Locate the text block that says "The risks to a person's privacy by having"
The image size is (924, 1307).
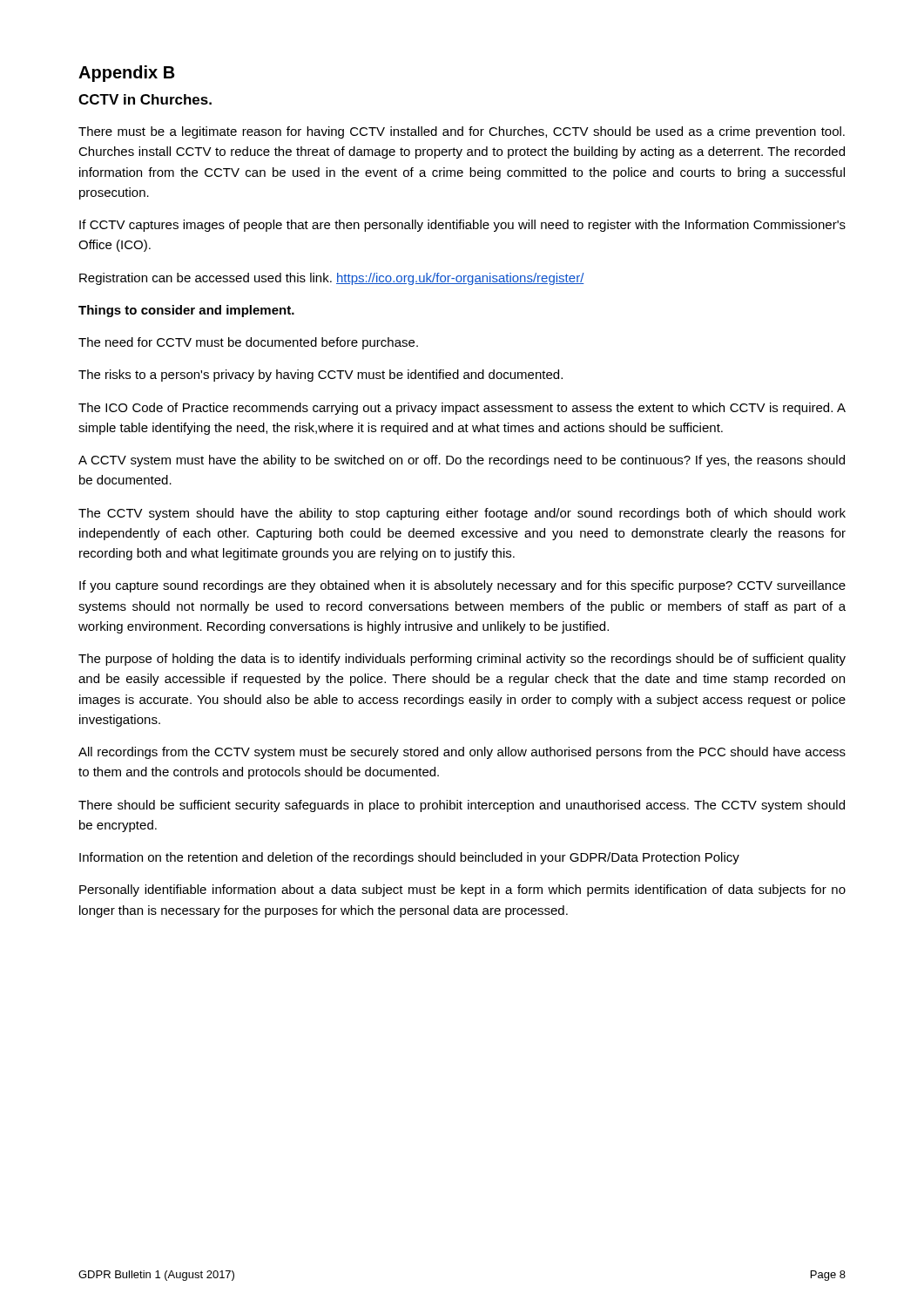[x=462, y=375]
